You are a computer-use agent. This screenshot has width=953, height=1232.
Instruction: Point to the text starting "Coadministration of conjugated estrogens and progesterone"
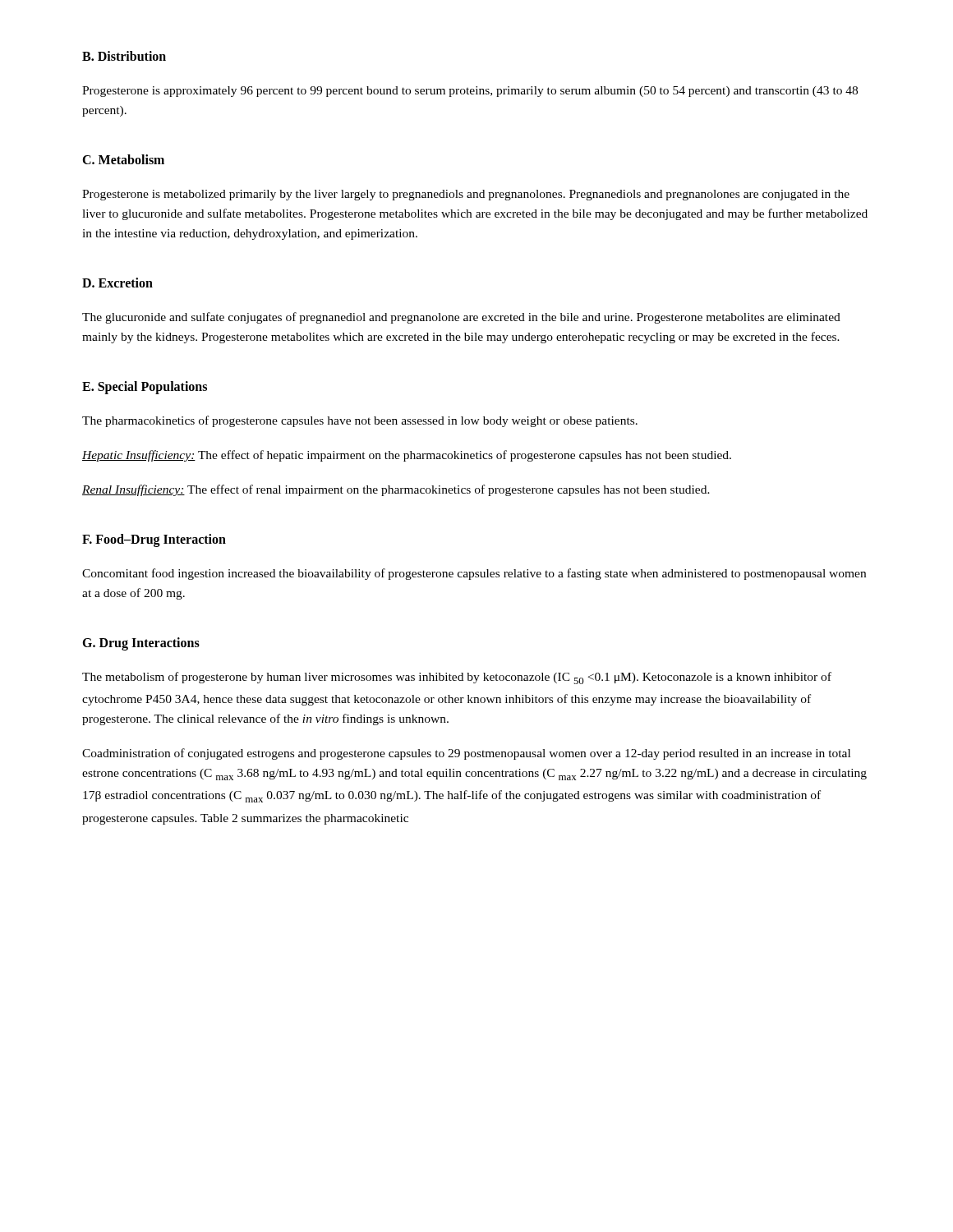tap(474, 785)
